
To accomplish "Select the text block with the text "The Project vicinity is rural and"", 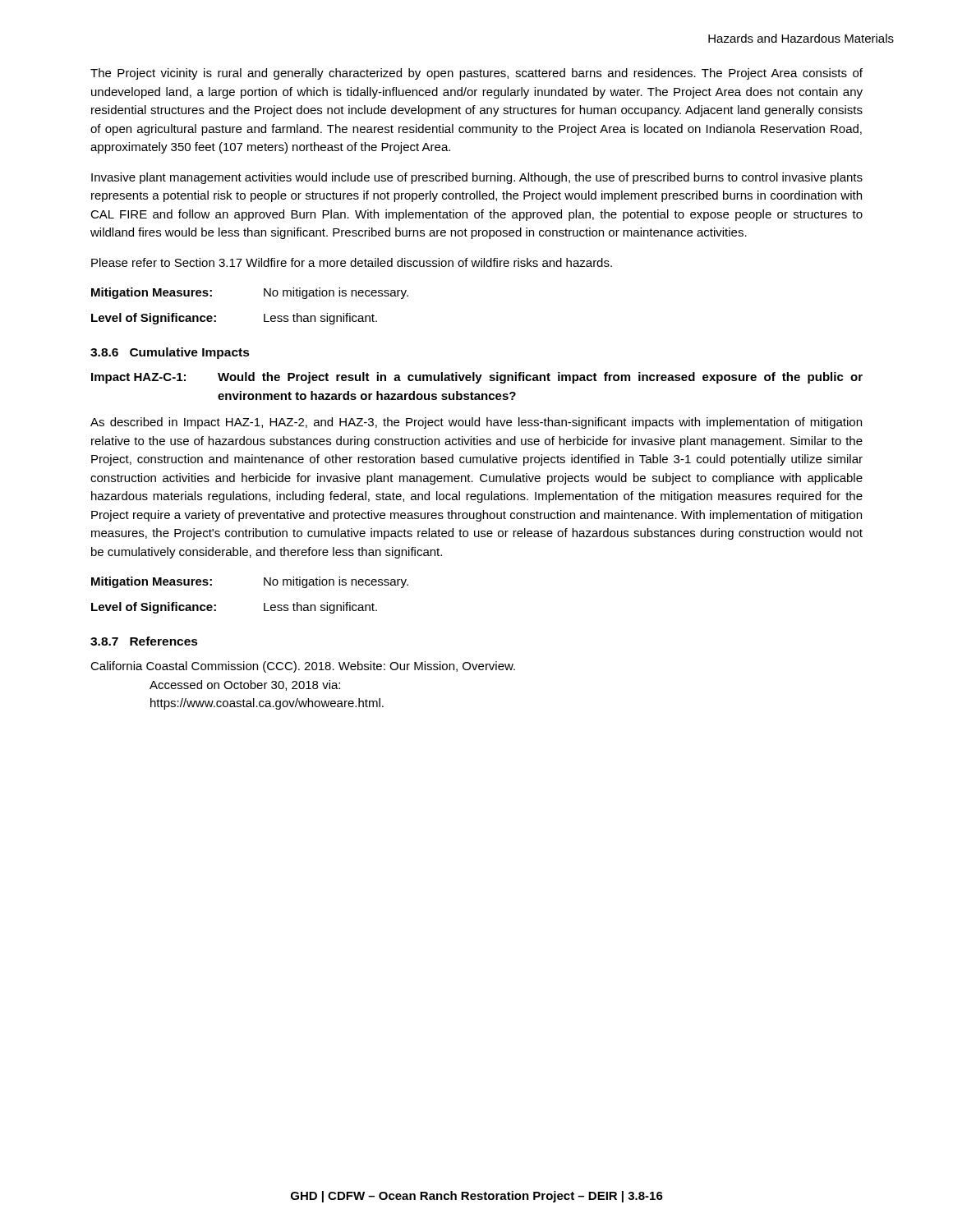I will coord(476,110).
